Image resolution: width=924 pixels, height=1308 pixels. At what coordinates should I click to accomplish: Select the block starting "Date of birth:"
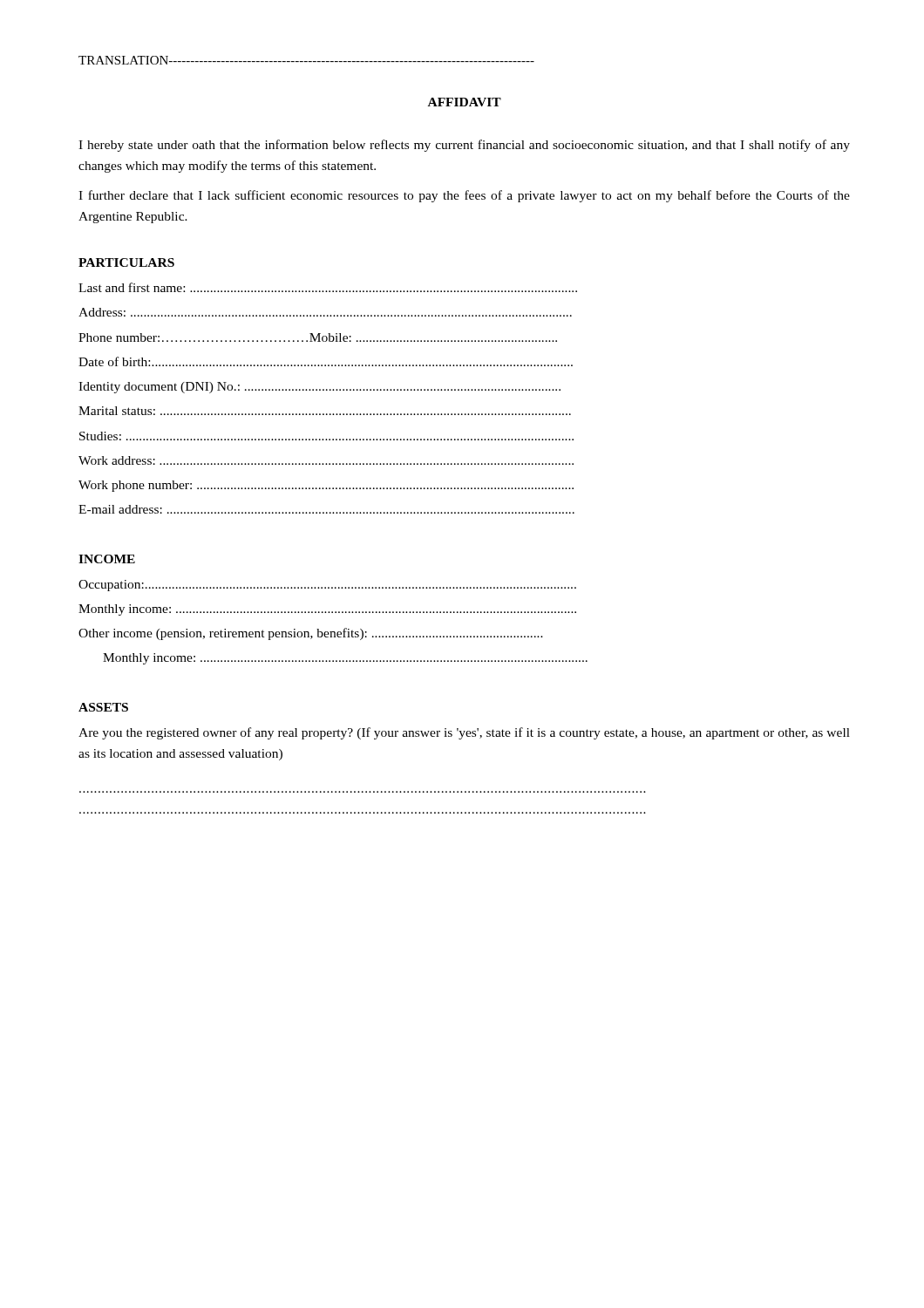pos(326,361)
